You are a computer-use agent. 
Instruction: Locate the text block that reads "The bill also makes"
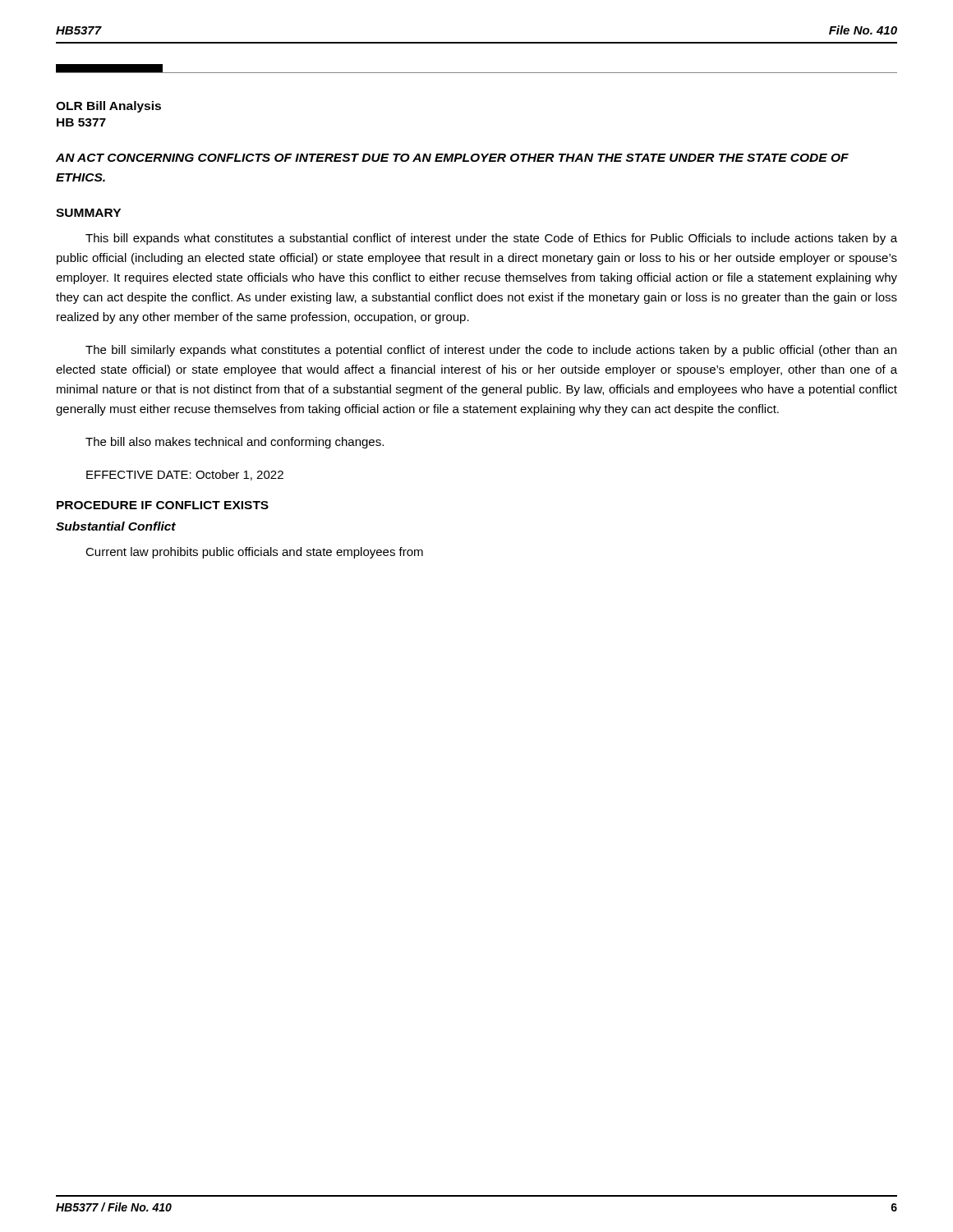pyautogui.click(x=235, y=441)
